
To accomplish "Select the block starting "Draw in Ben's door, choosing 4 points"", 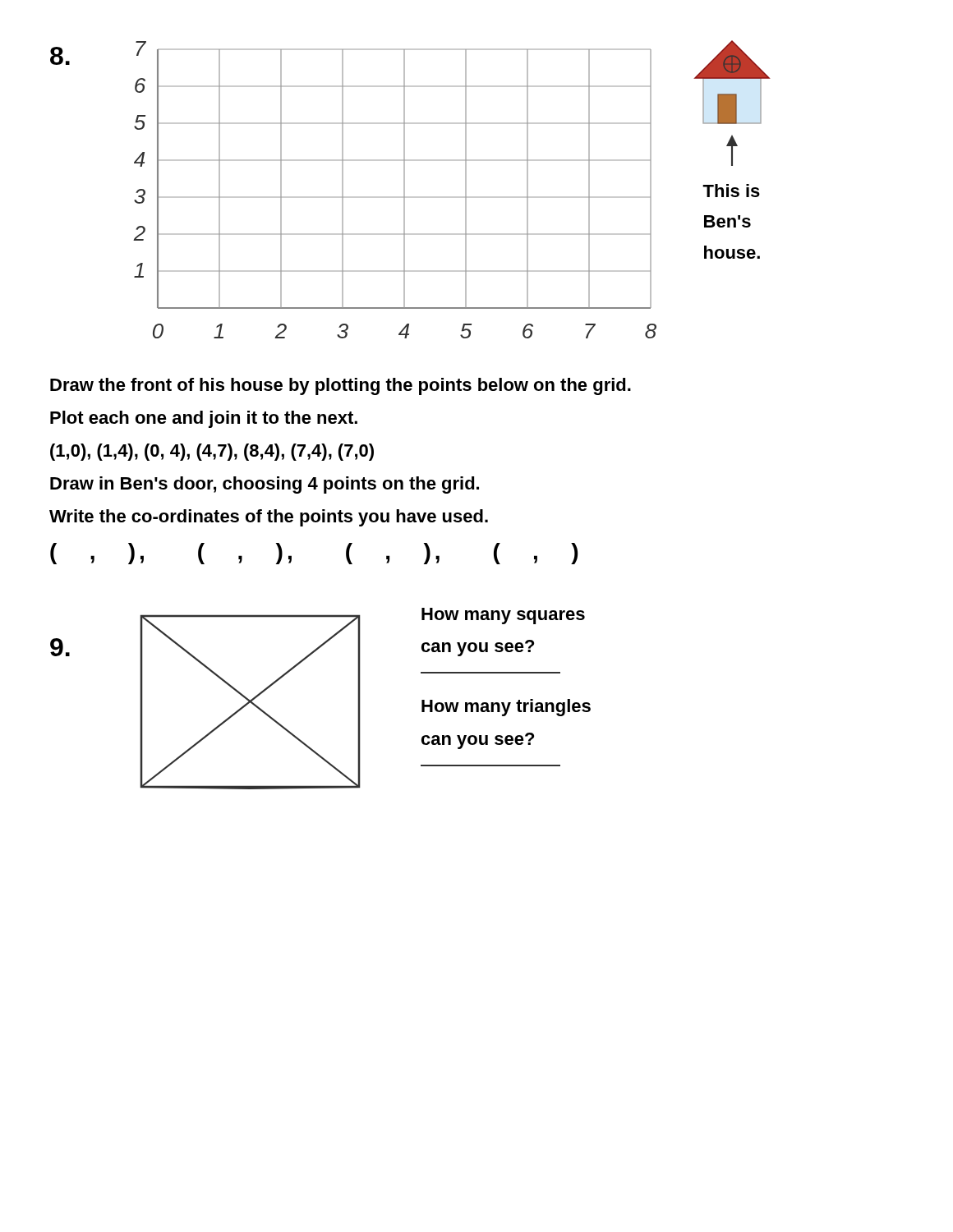I will tap(265, 483).
